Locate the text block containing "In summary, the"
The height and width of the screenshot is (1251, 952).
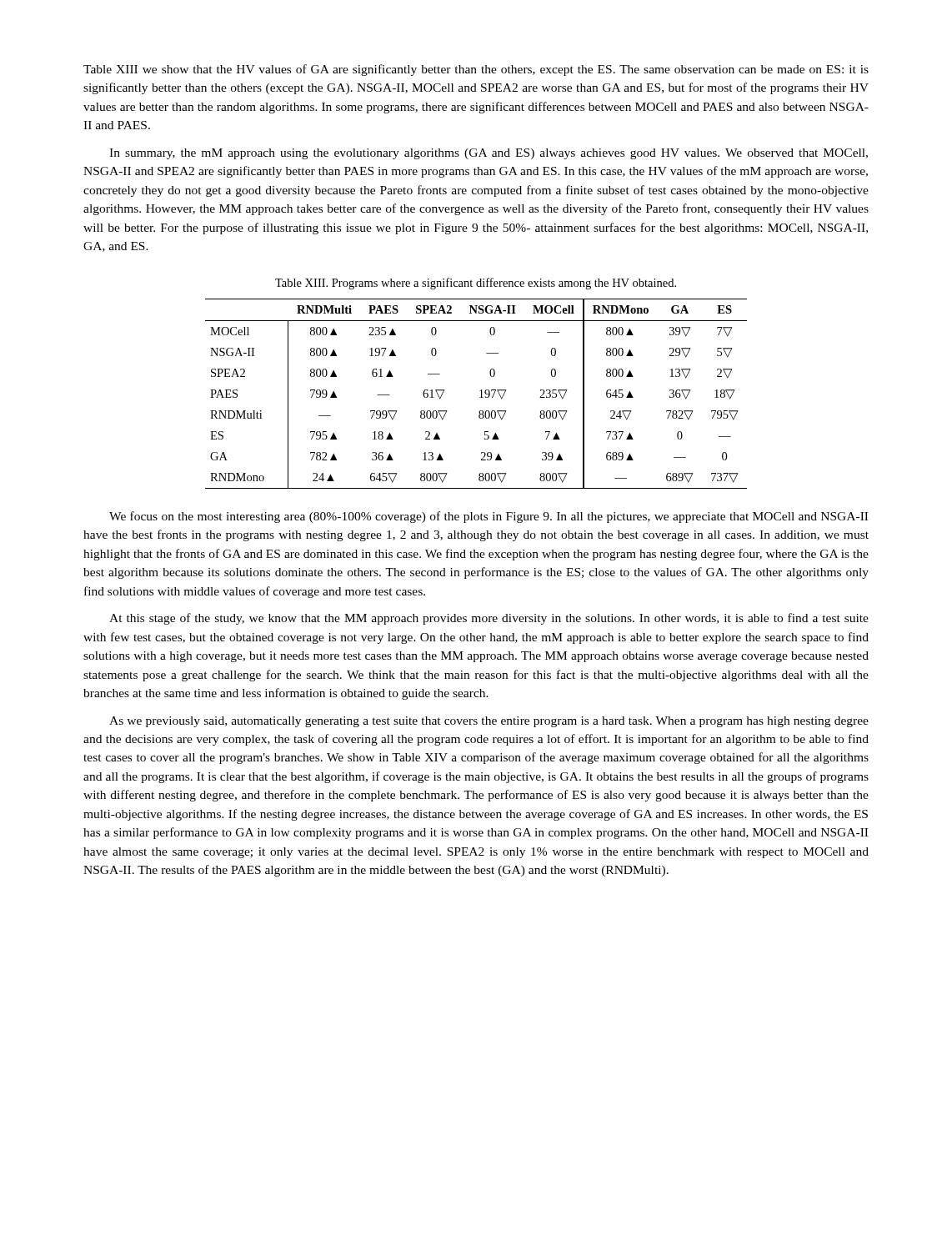476,199
